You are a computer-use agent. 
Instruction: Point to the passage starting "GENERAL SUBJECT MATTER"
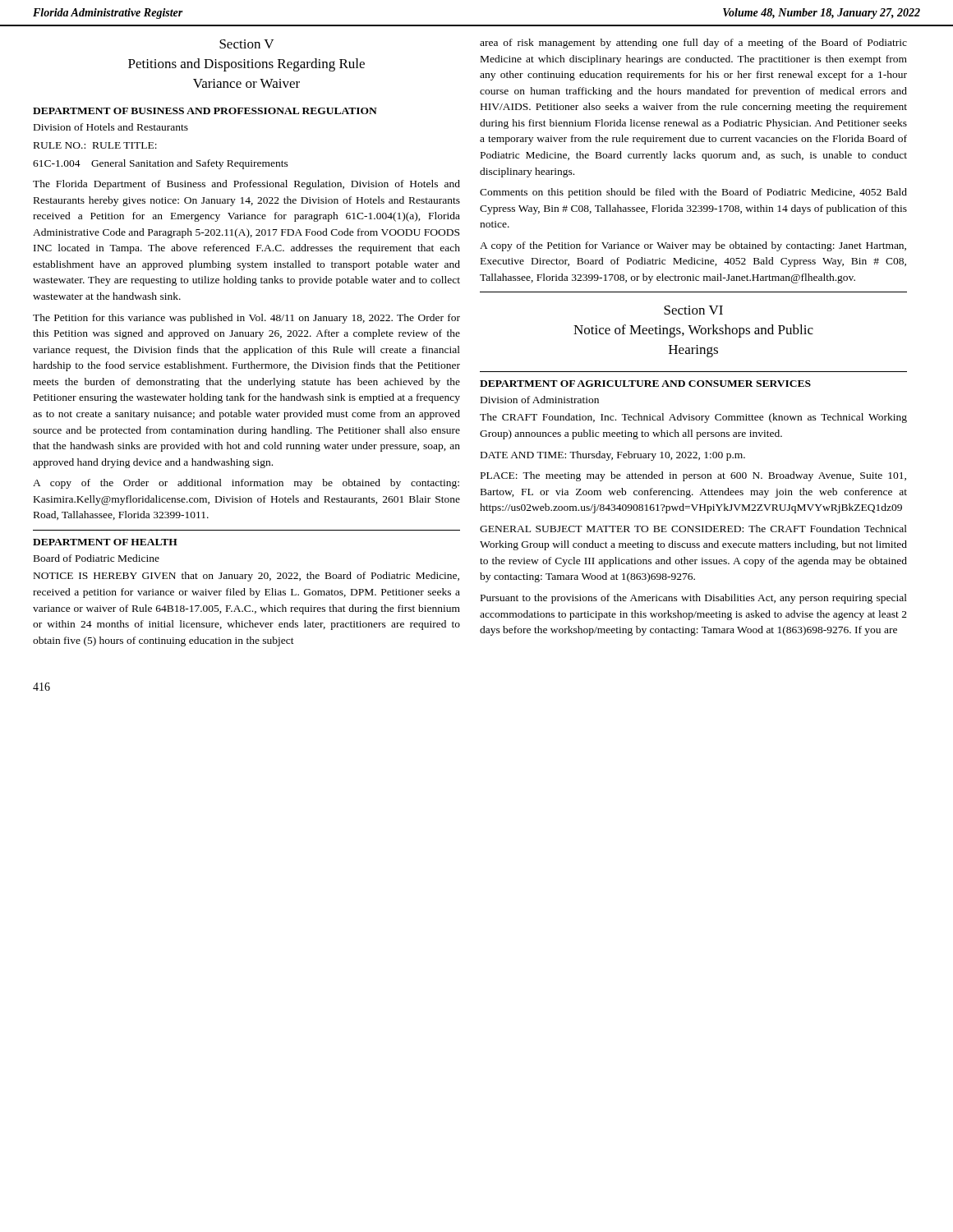click(x=693, y=552)
